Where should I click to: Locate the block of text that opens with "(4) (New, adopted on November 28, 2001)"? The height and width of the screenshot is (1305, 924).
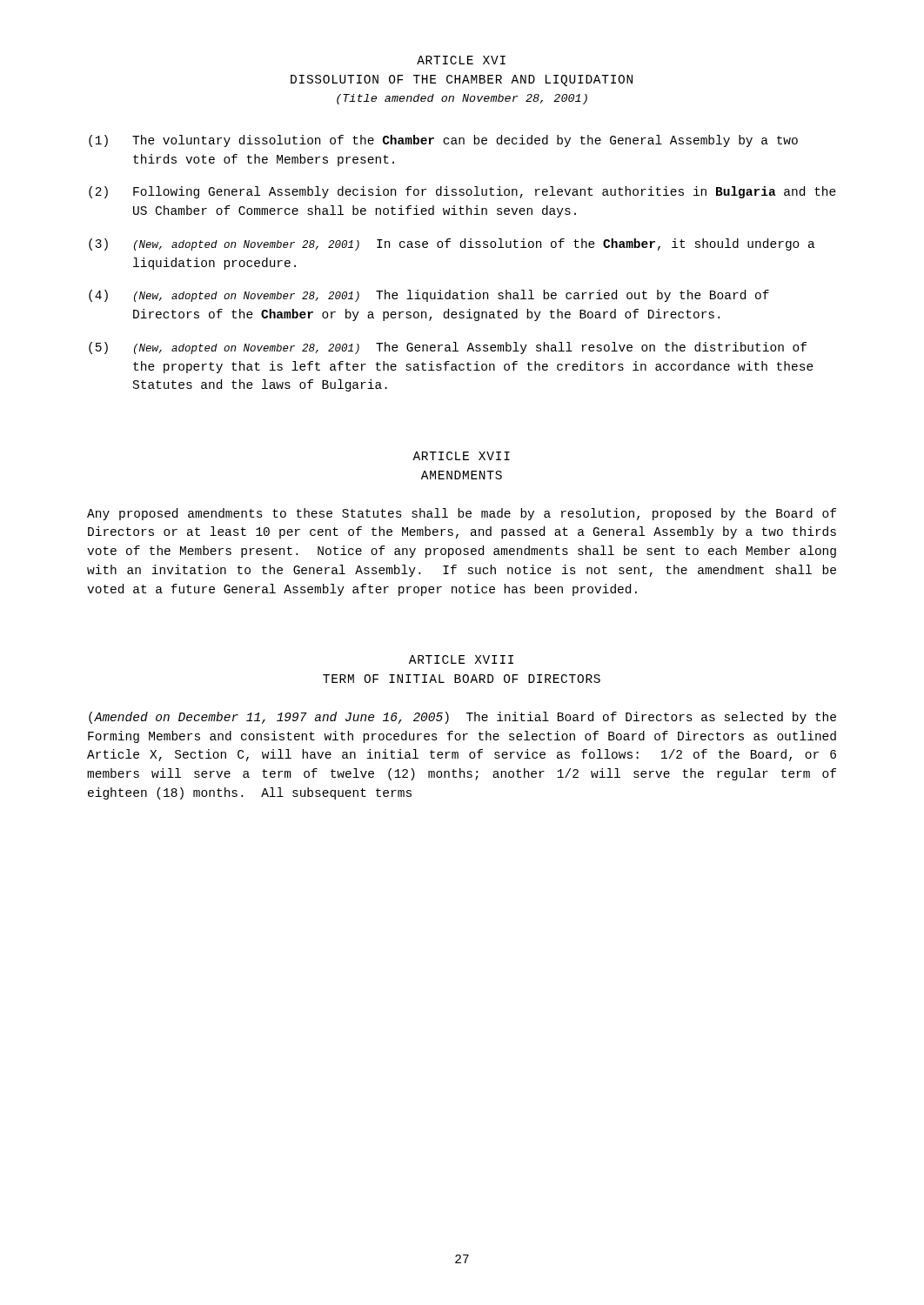point(462,306)
